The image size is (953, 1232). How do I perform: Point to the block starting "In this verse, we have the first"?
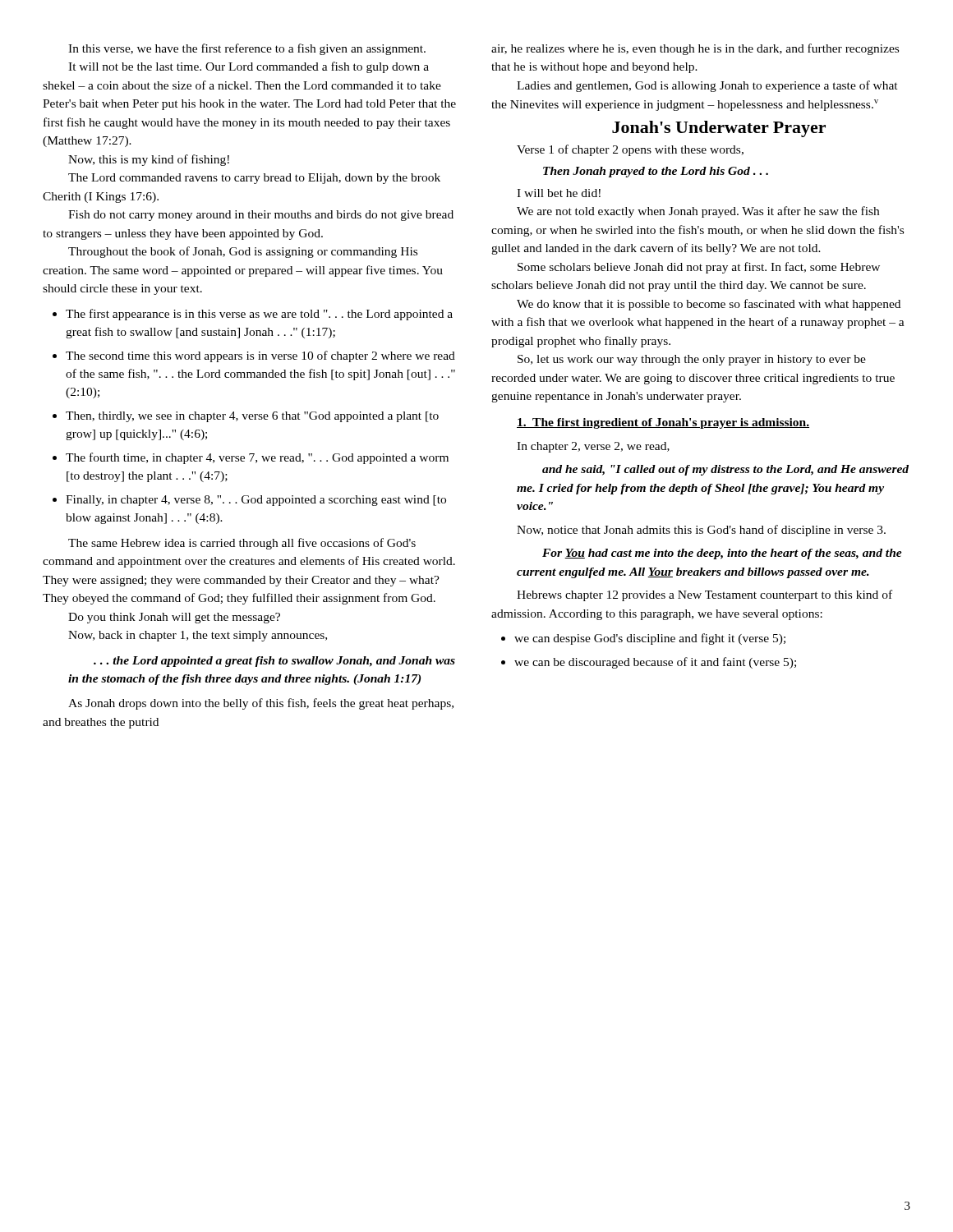tap(252, 49)
